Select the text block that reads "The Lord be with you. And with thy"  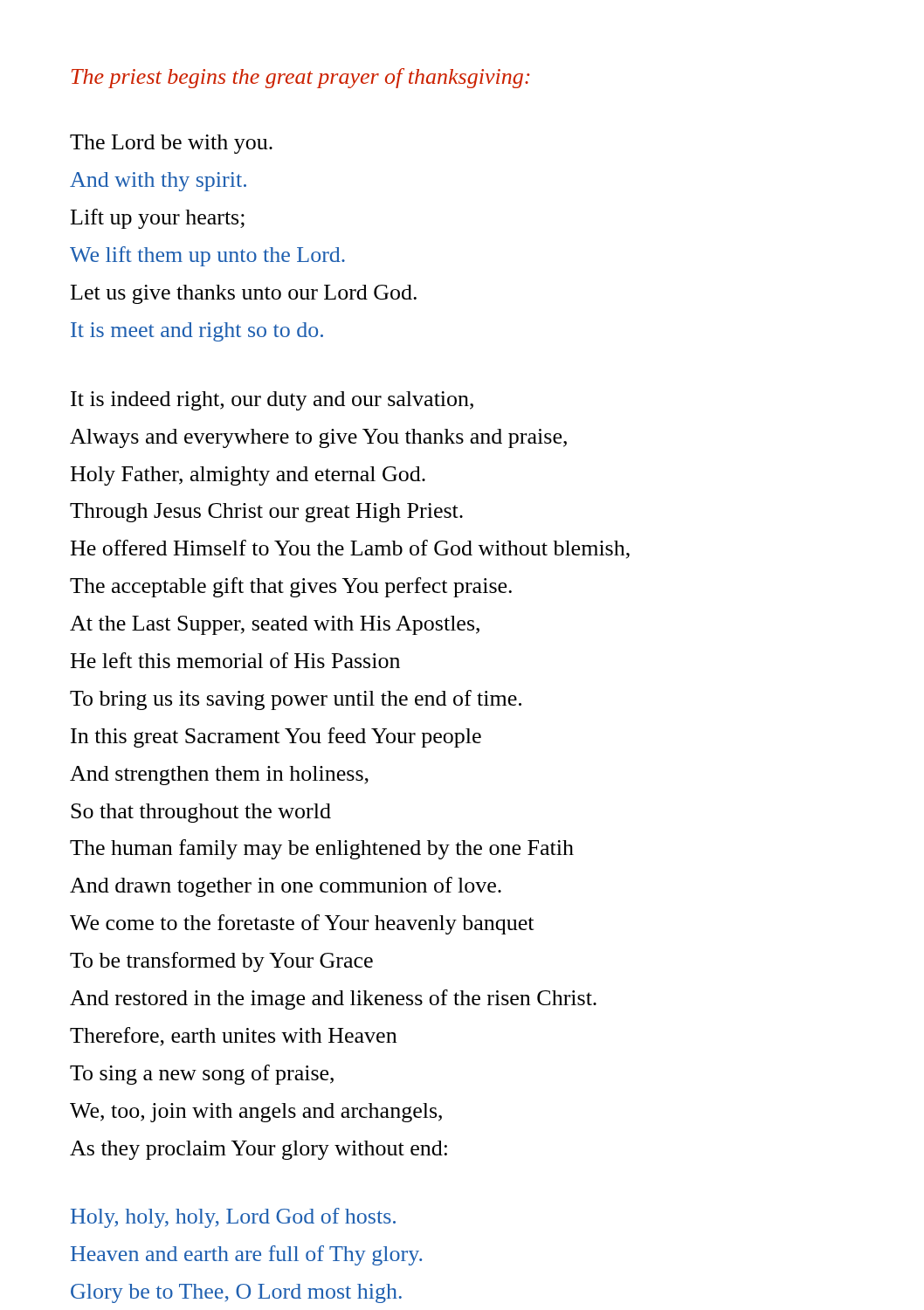pos(244,236)
